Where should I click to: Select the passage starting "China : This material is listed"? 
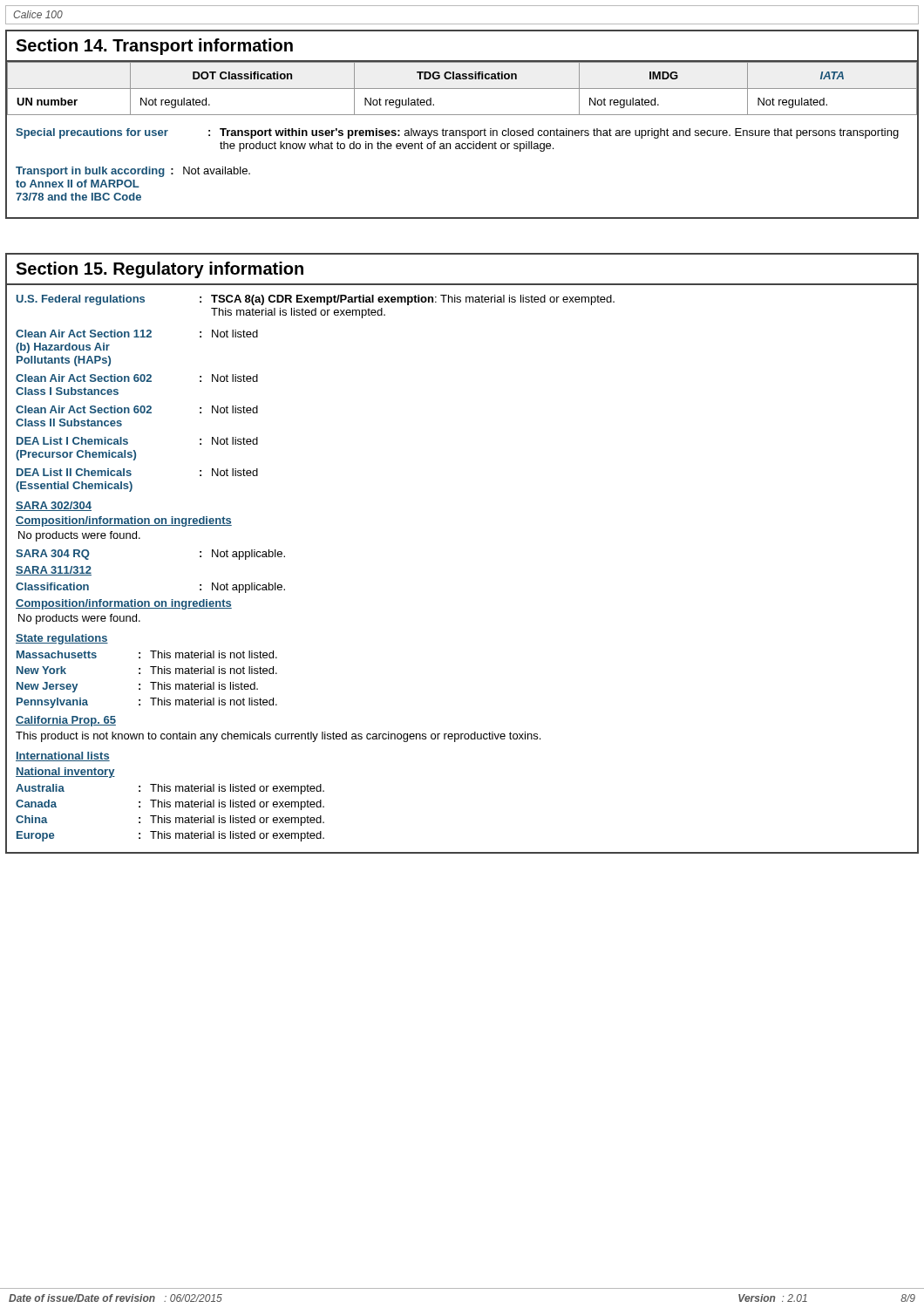coord(170,819)
